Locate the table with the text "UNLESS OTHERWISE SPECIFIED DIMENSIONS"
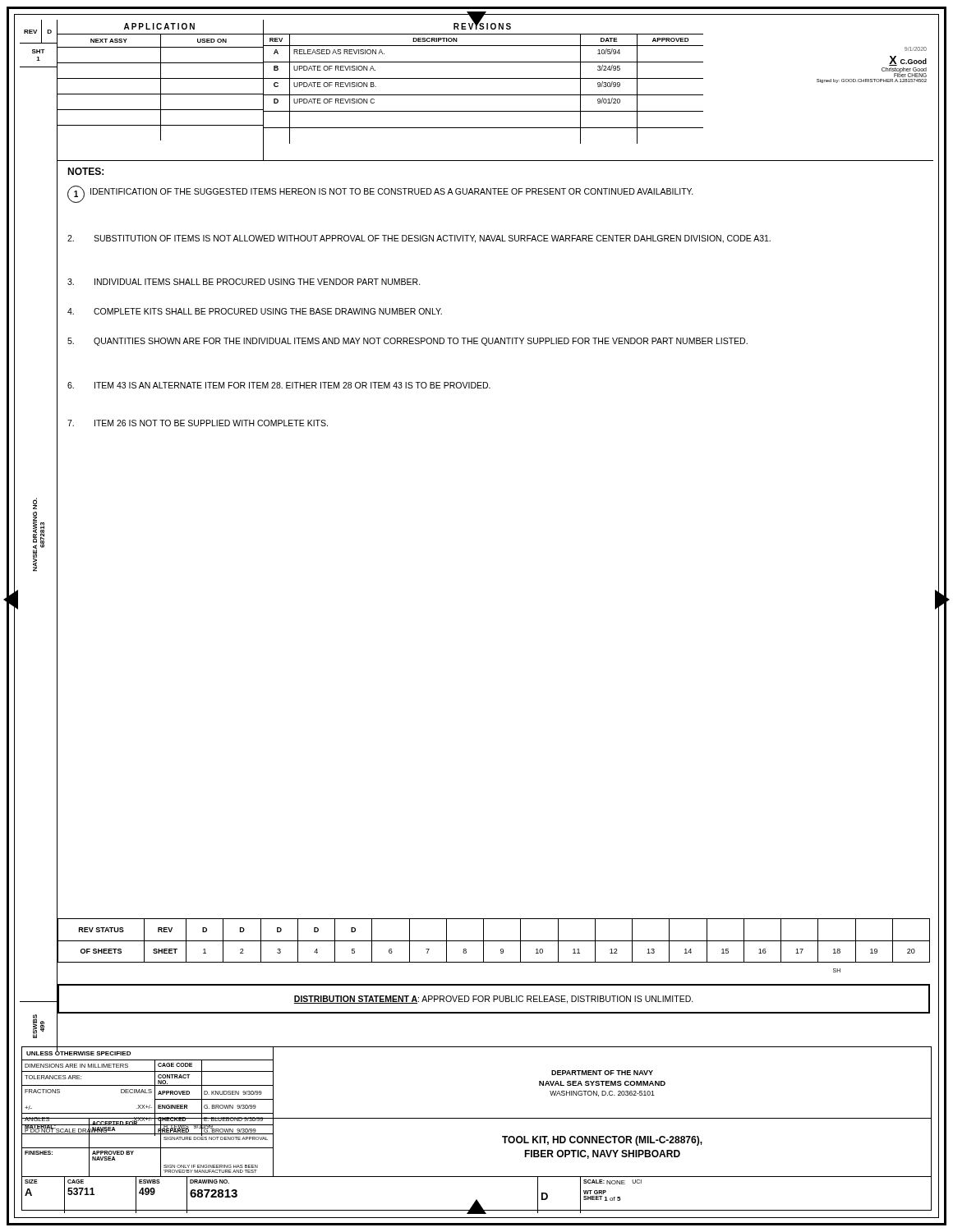Viewport: 953px width, 1232px height. [x=476, y=1129]
